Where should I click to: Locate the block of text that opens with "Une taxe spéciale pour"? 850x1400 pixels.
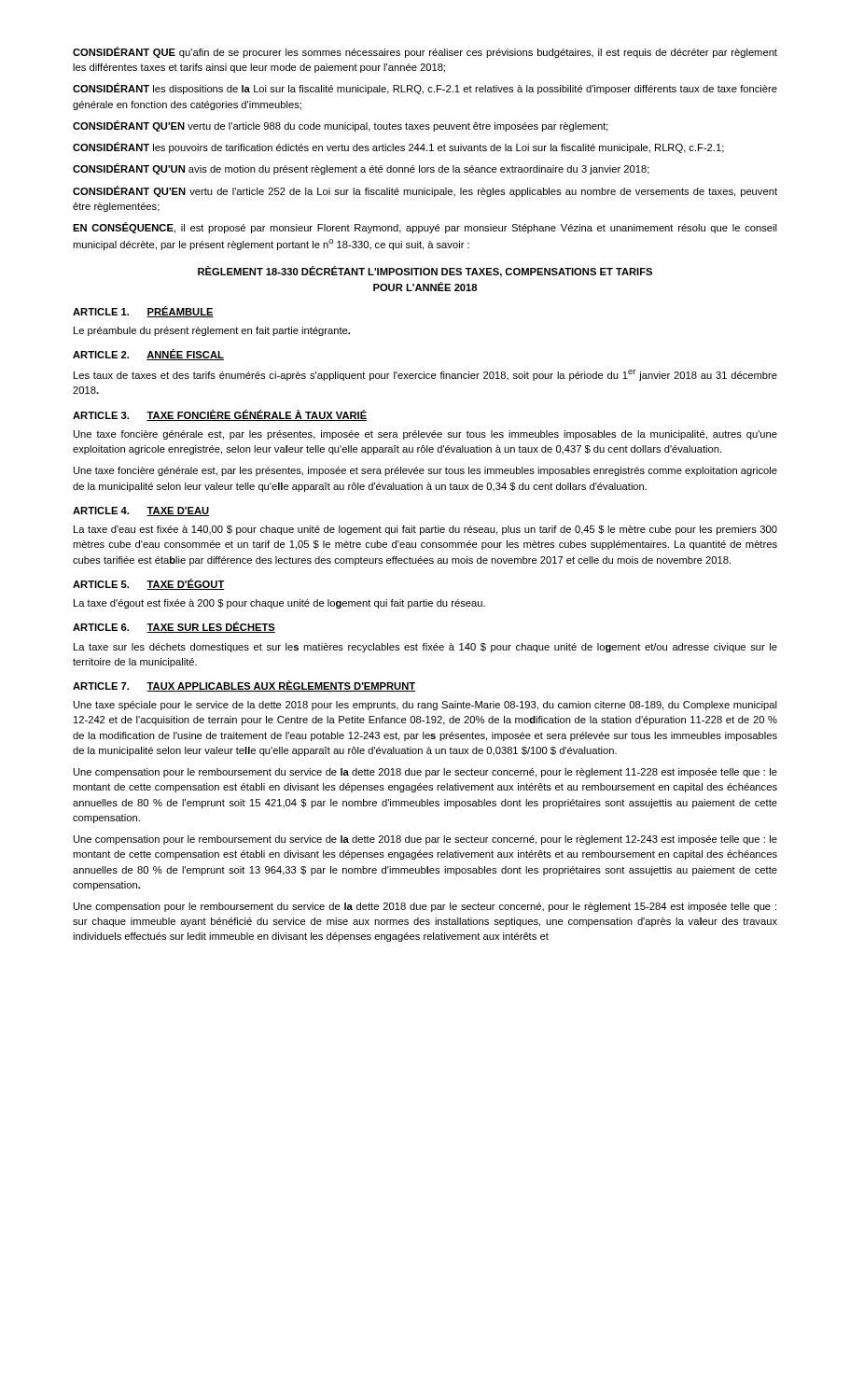pyautogui.click(x=425, y=728)
